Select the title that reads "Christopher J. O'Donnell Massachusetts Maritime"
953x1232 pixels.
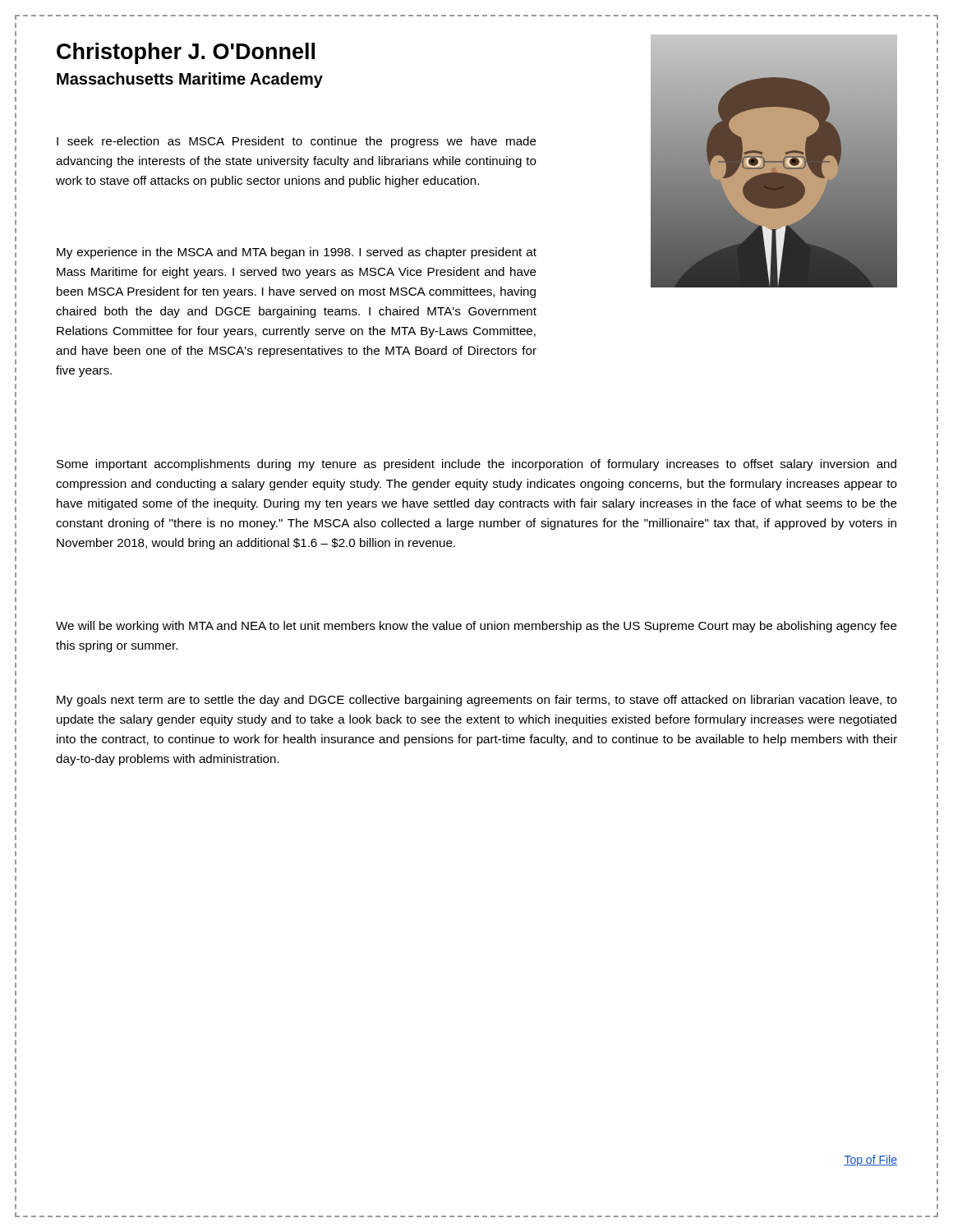[x=298, y=64]
